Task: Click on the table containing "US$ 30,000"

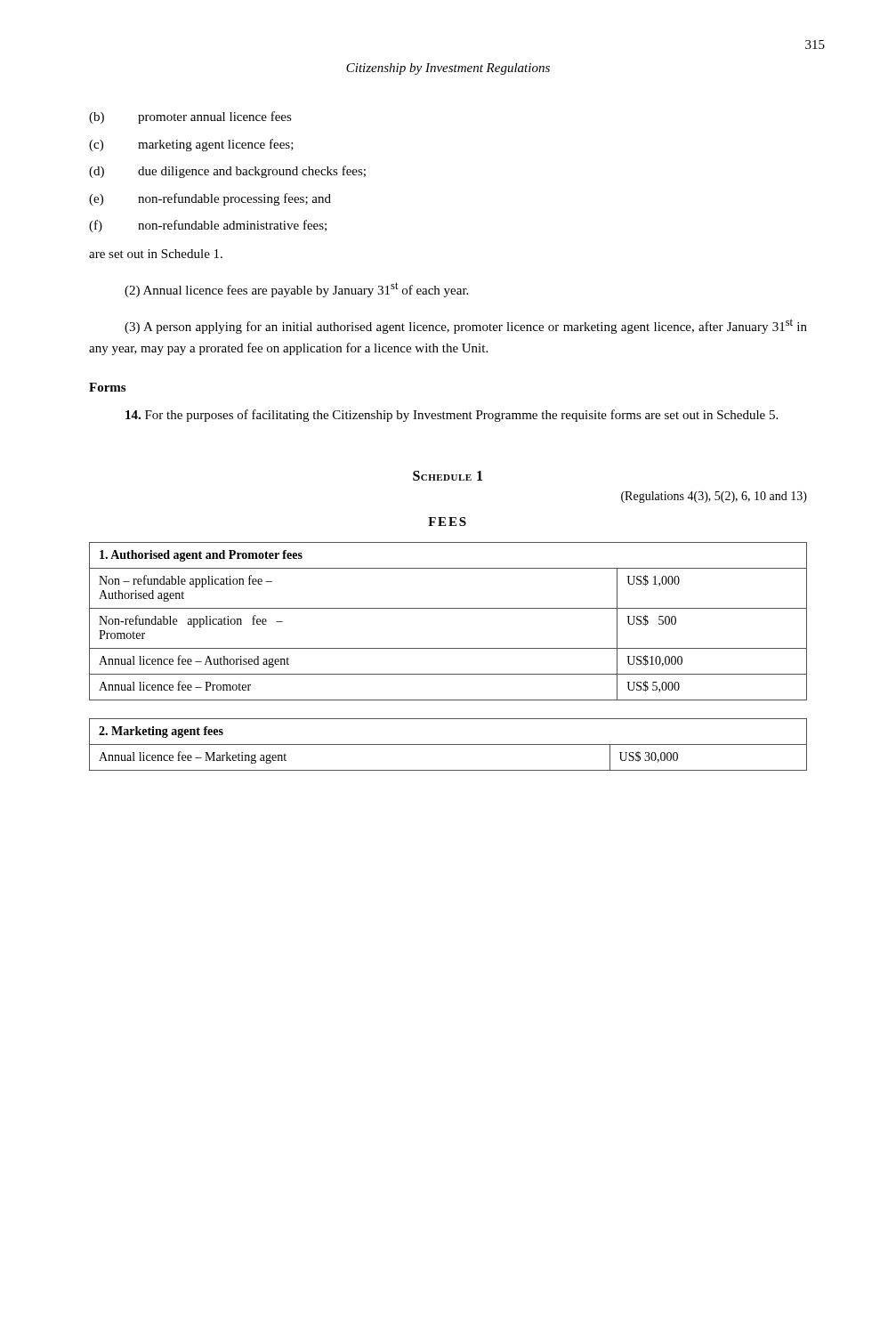Action: coord(448,744)
